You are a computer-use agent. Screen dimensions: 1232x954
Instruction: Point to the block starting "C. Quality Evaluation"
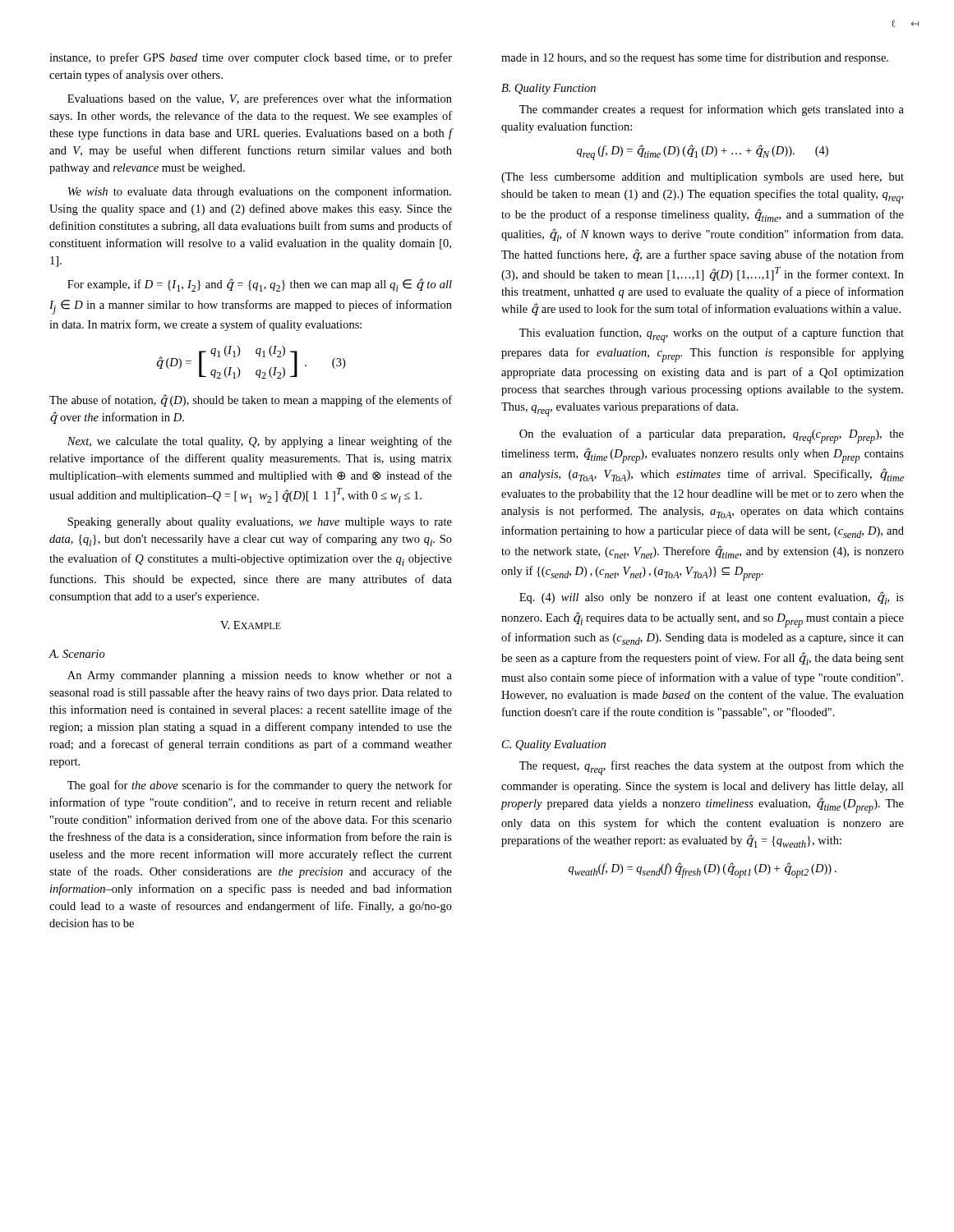pyautogui.click(x=554, y=744)
